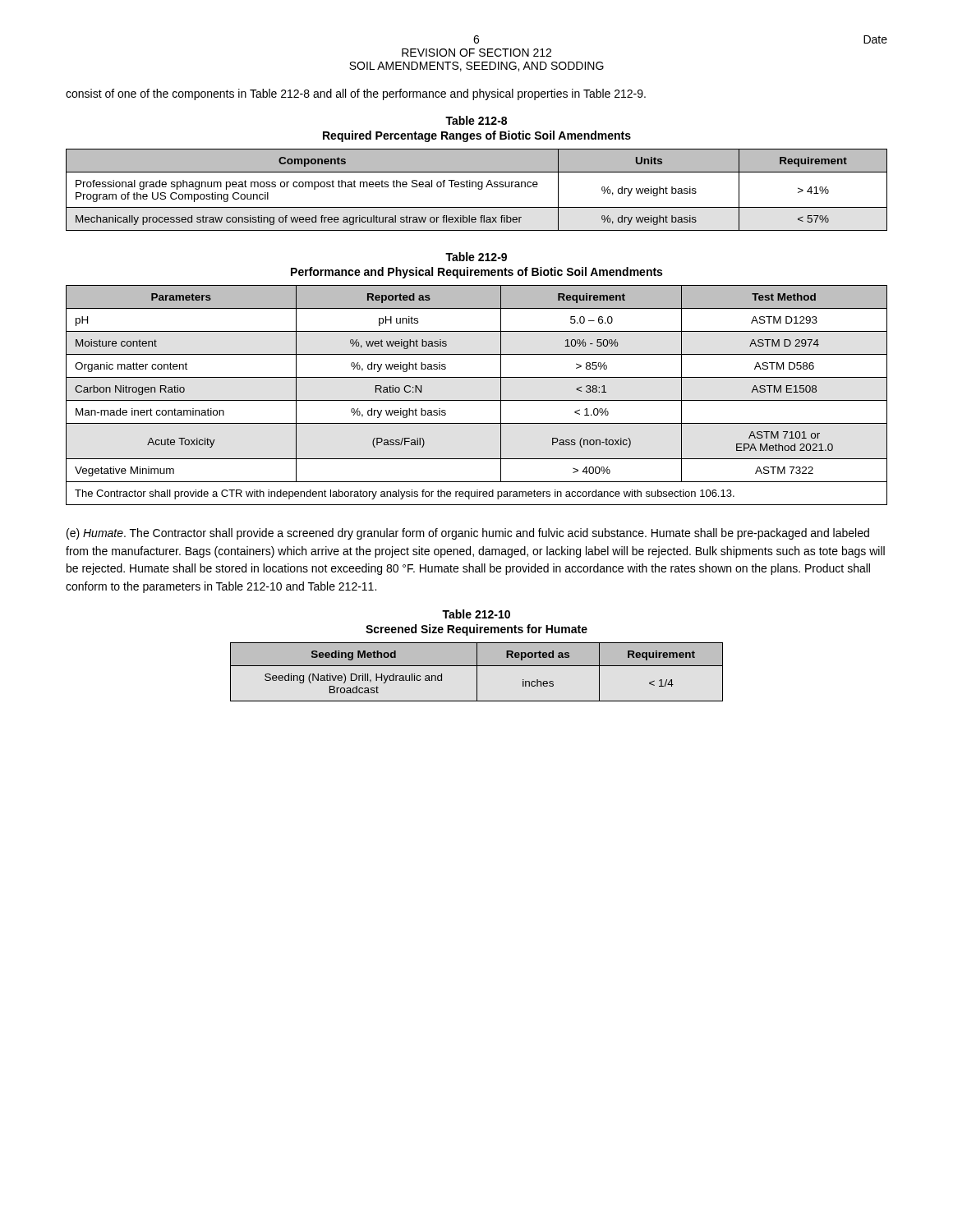953x1232 pixels.
Task: Where does it say "Table 212-9"?
Action: [x=476, y=257]
